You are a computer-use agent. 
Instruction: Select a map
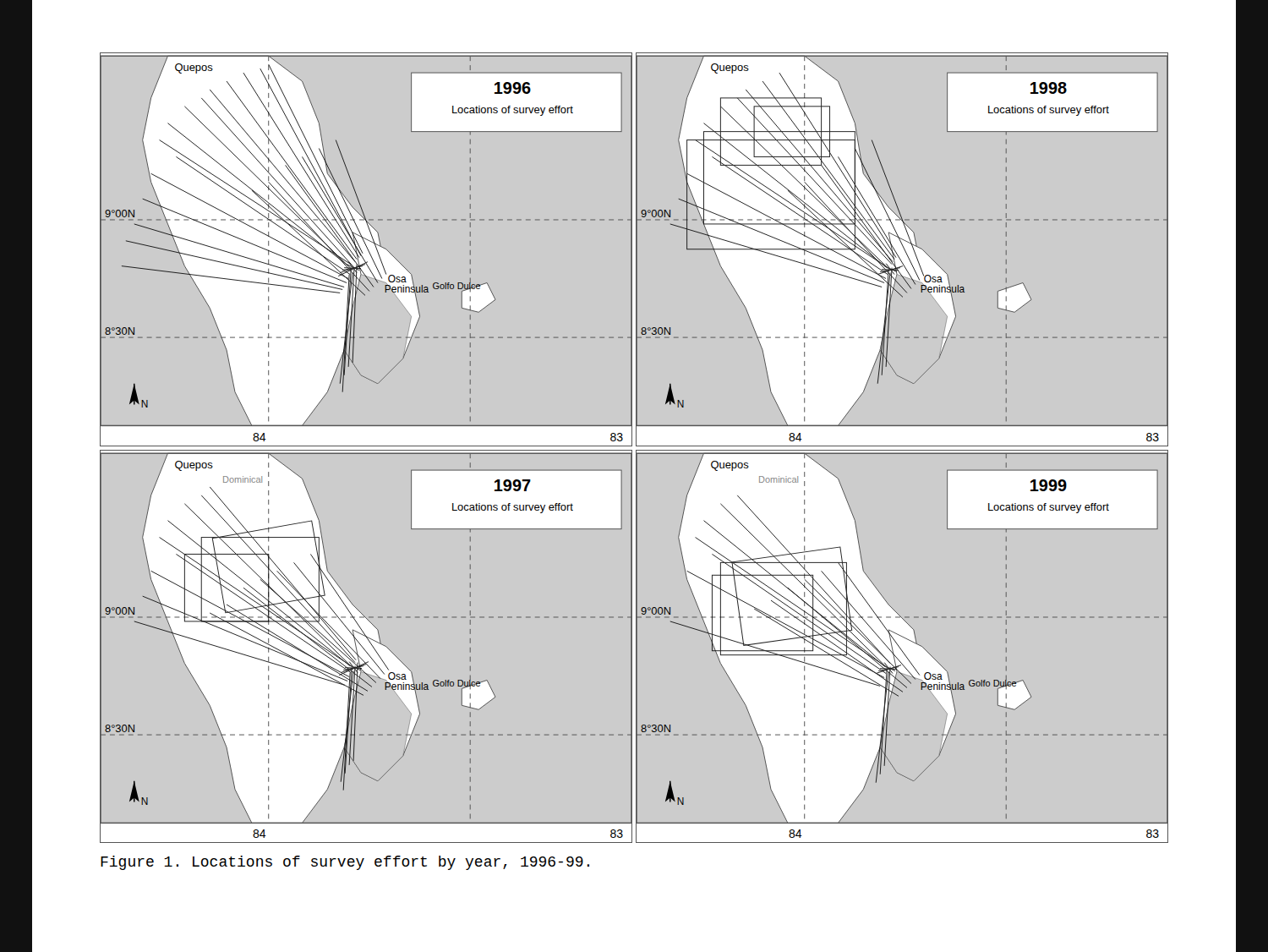pyautogui.click(x=634, y=448)
